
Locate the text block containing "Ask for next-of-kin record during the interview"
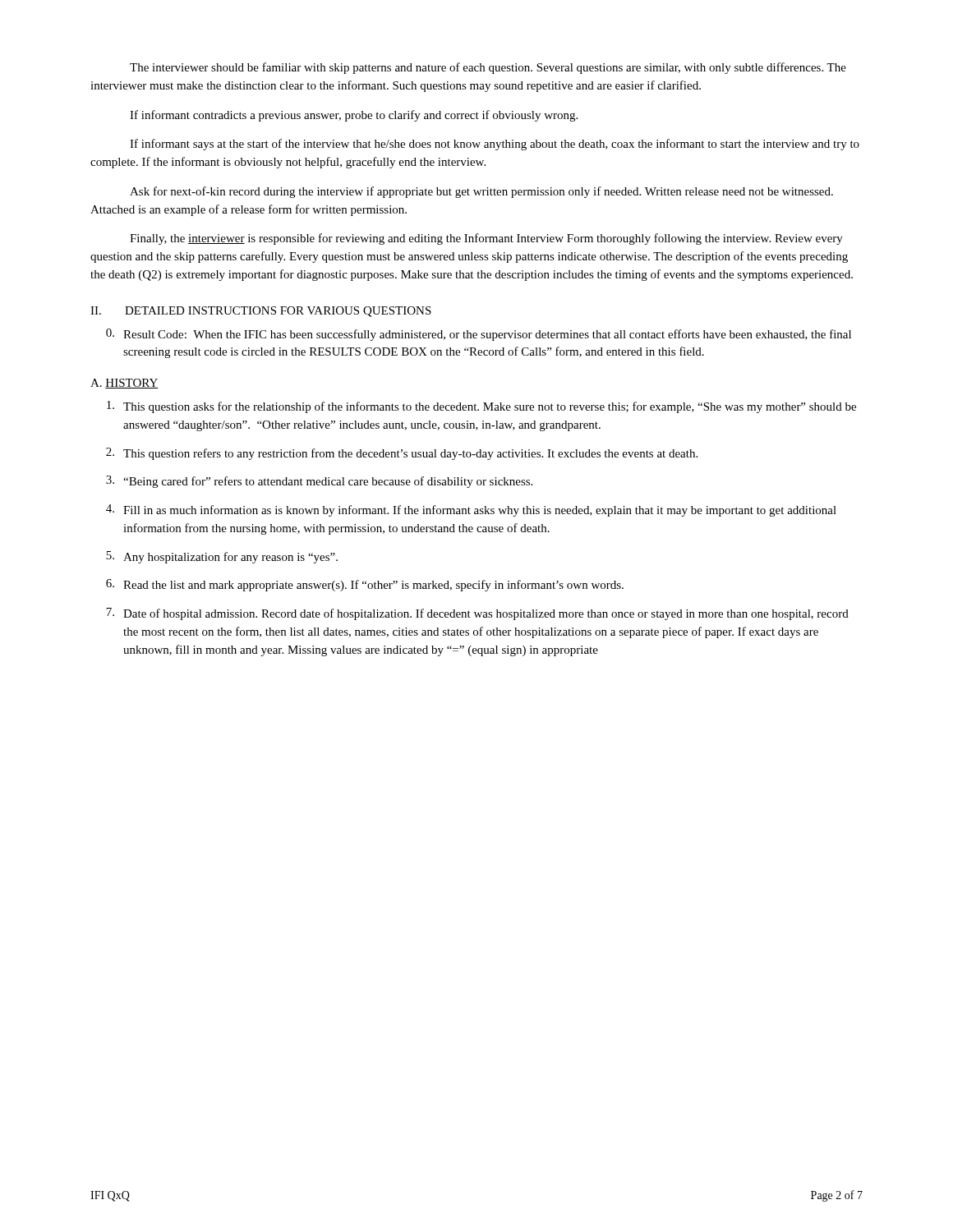click(462, 200)
